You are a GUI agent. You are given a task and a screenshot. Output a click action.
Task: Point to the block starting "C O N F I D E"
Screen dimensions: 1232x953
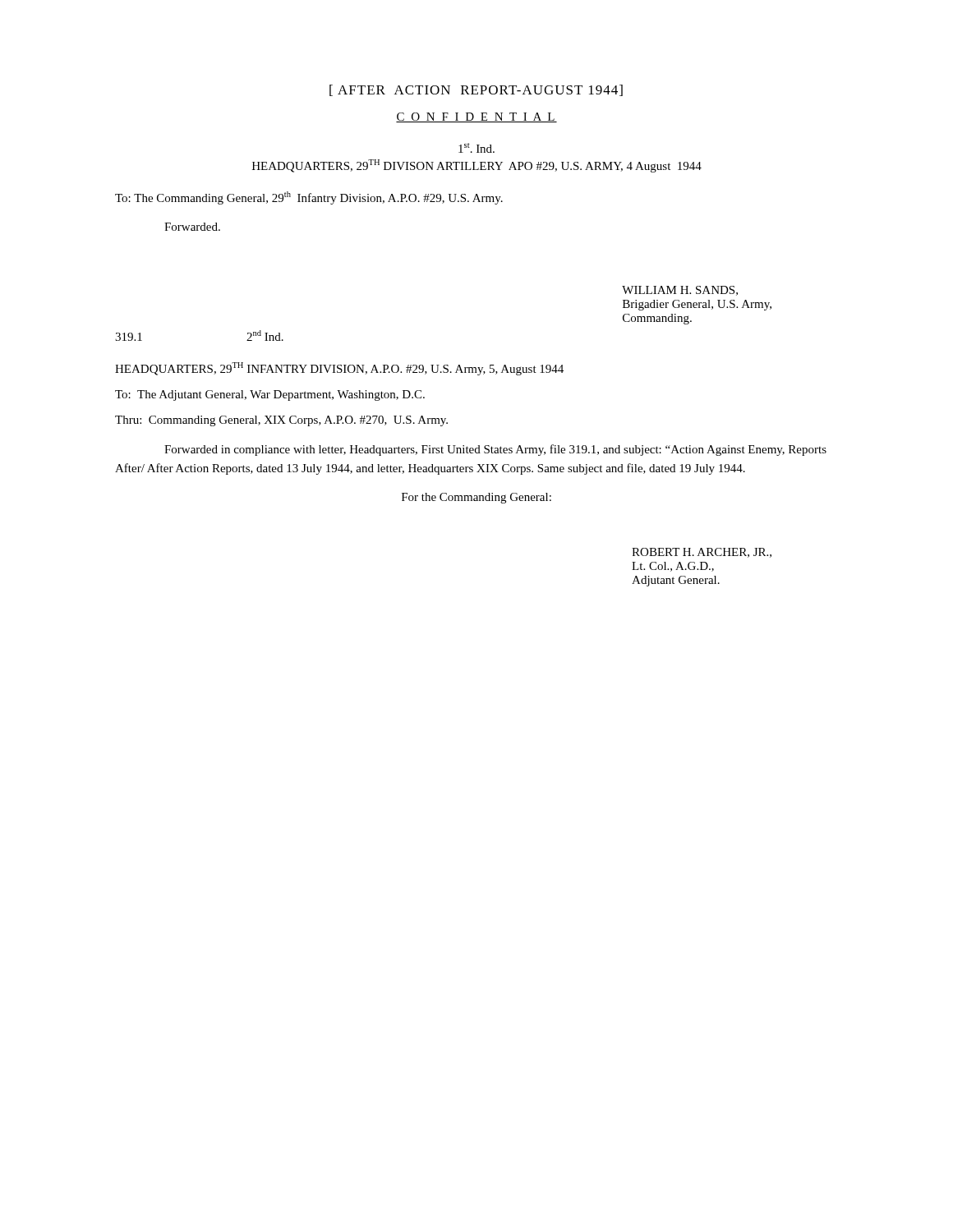click(x=476, y=117)
